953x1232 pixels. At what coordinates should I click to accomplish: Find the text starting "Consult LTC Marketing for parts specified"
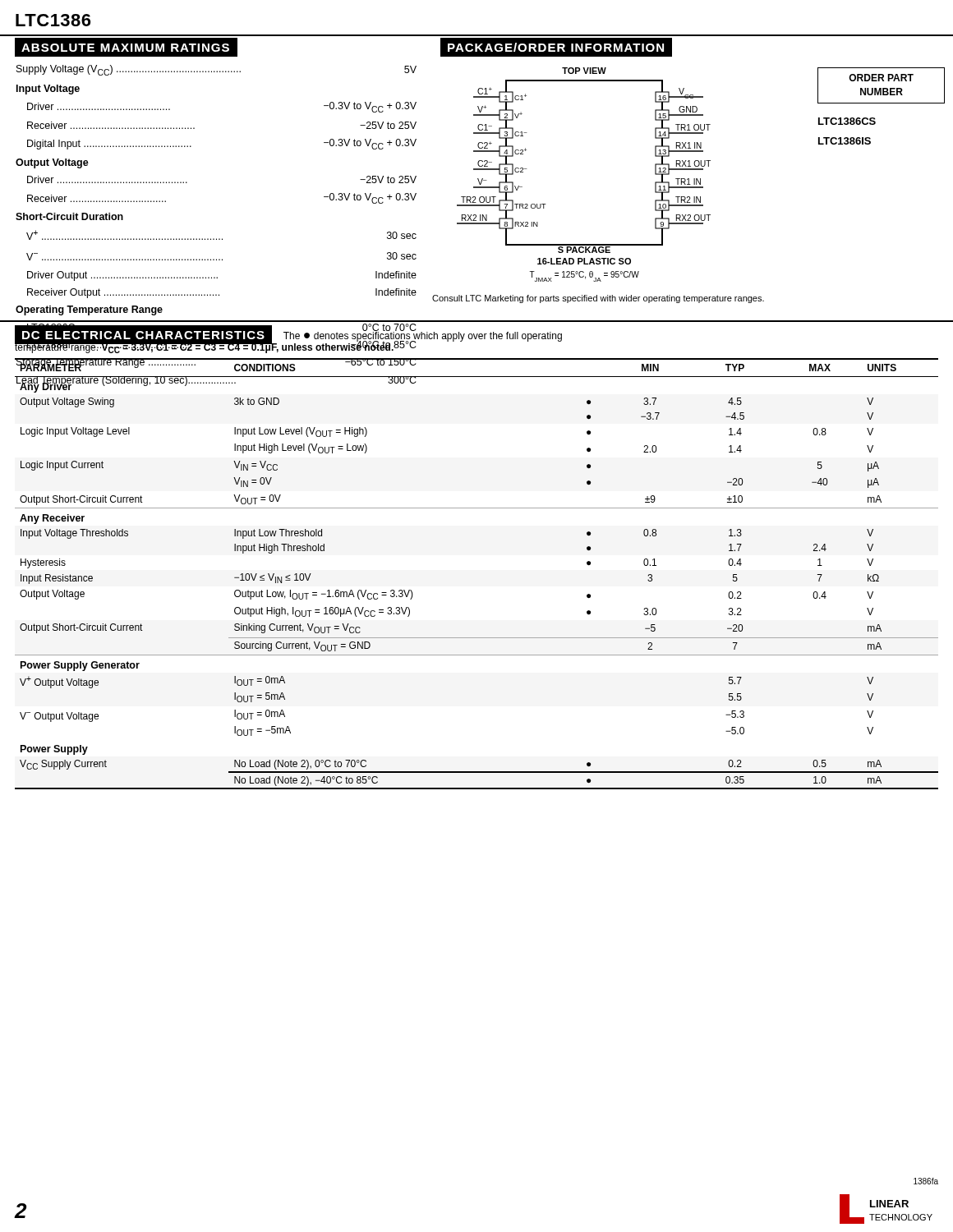click(598, 298)
